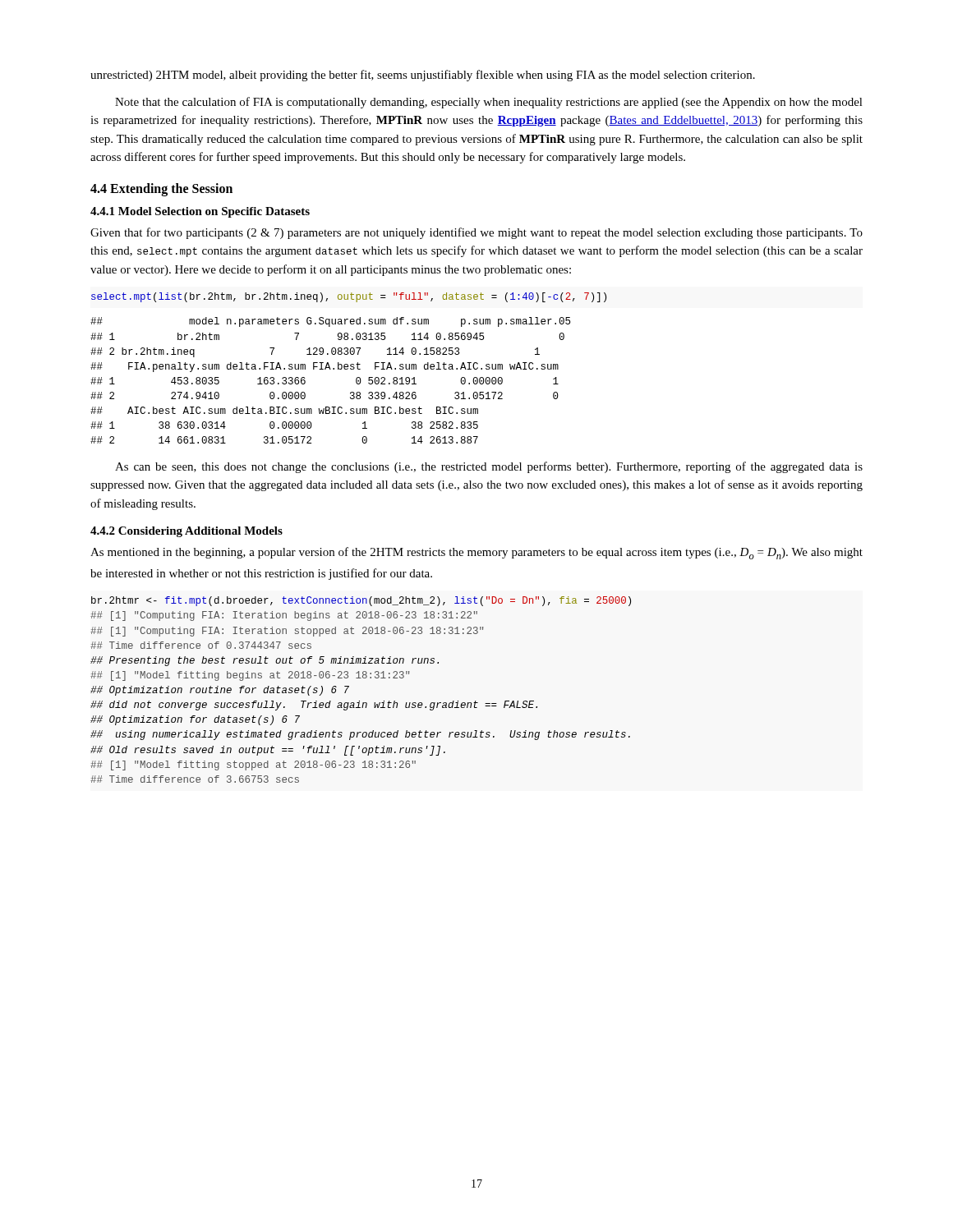Select the text block starting "Note that the calculation of"
Viewport: 953px width, 1232px height.
coord(476,129)
